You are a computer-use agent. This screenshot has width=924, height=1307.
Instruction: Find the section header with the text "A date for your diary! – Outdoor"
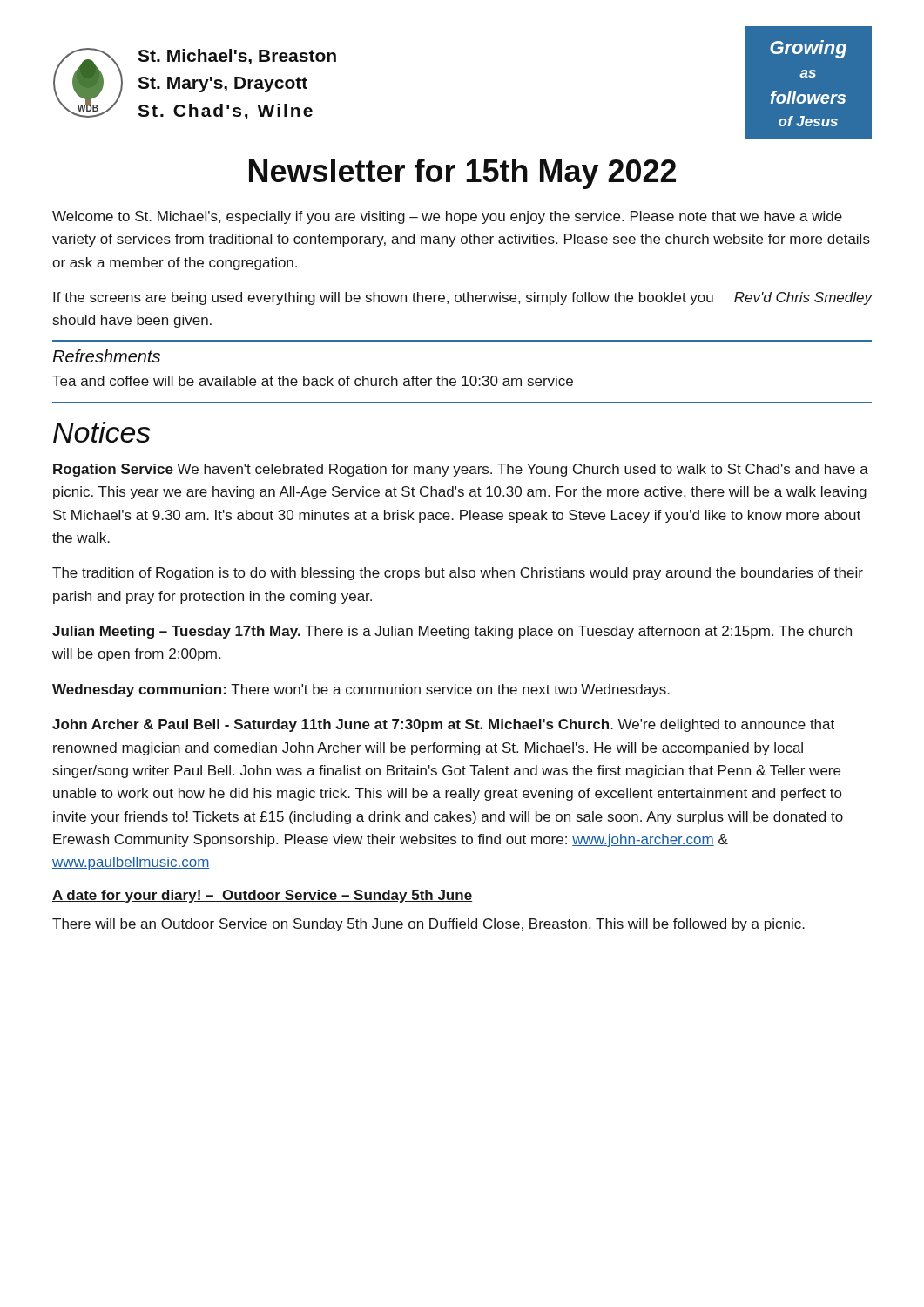[262, 895]
